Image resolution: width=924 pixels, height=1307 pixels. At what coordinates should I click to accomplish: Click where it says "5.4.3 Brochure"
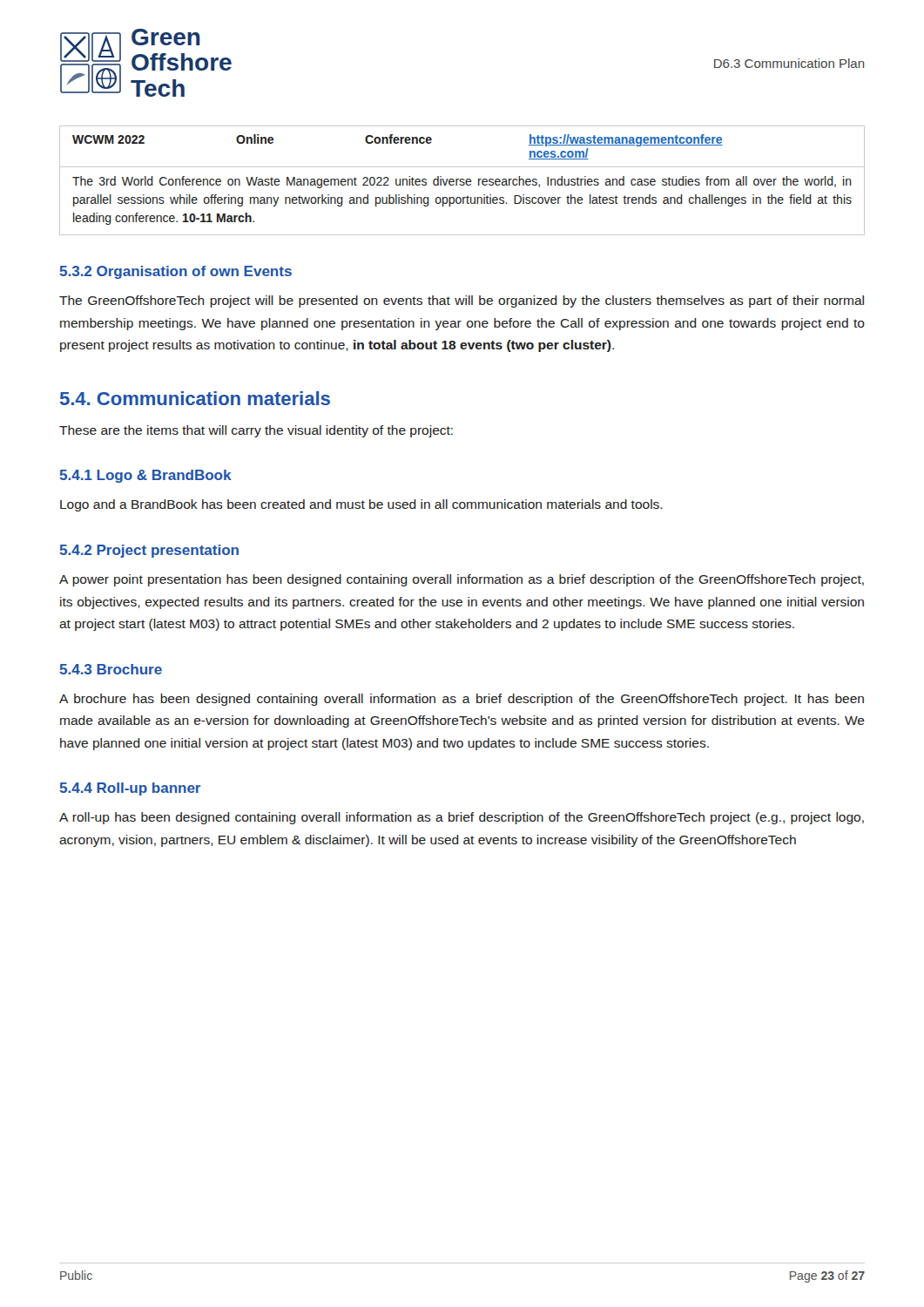pos(111,669)
